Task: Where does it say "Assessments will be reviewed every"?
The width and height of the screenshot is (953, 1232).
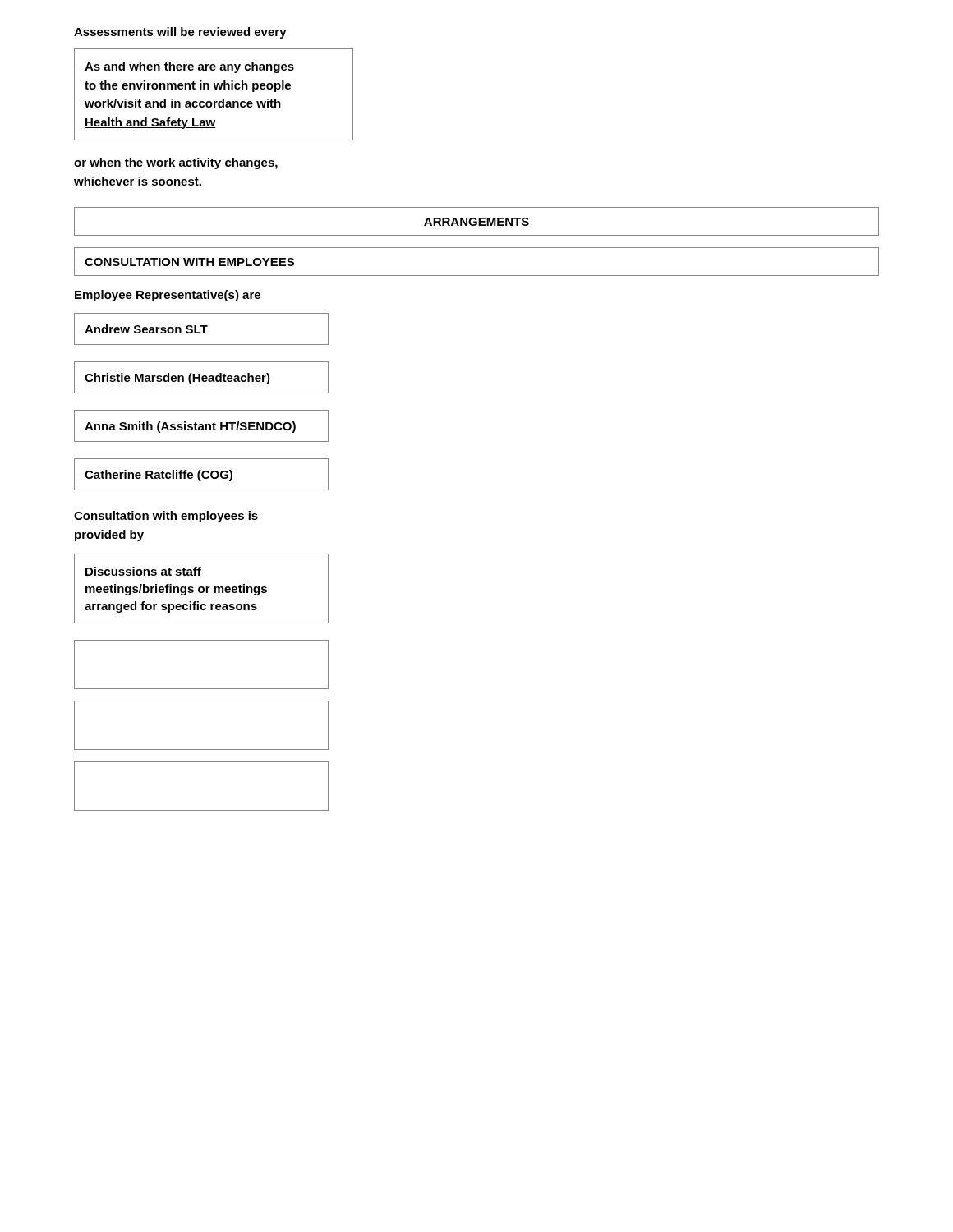Action: click(x=180, y=32)
